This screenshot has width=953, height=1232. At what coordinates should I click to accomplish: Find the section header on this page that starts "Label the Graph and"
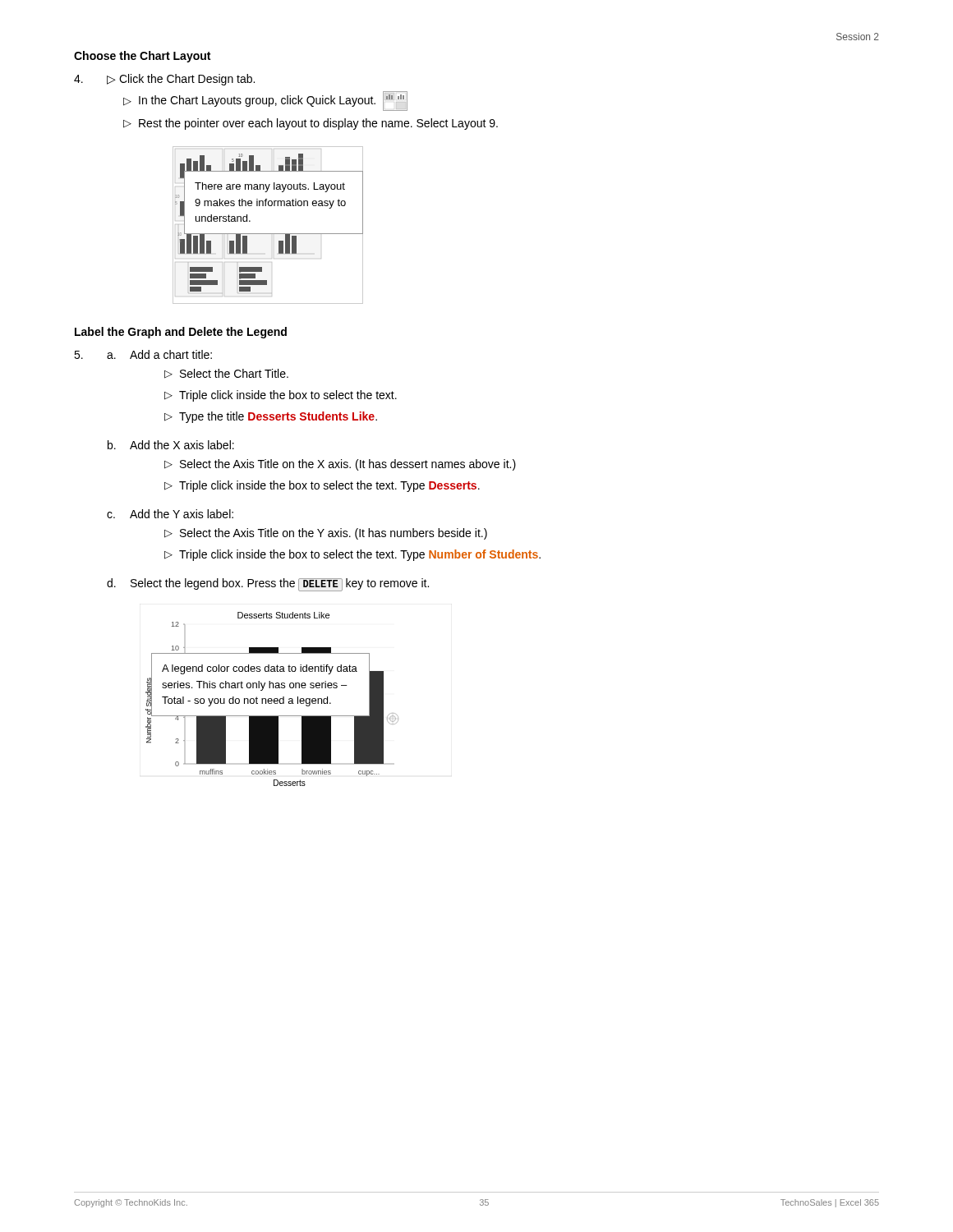[181, 332]
